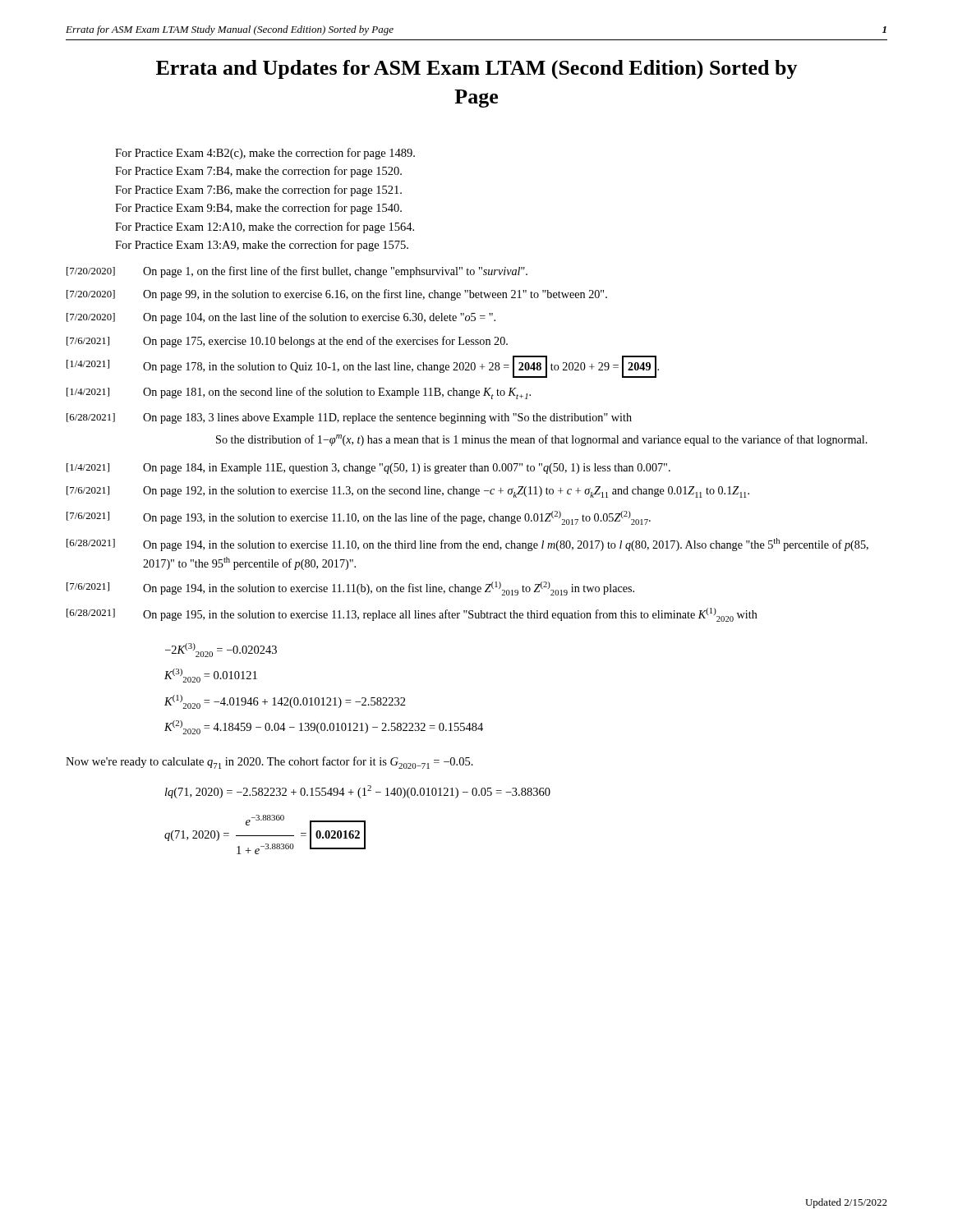This screenshot has height=1232, width=953.
Task: Find the list item with the text "[7/20/2020] On page 1, on the"
Action: pyautogui.click(x=476, y=271)
